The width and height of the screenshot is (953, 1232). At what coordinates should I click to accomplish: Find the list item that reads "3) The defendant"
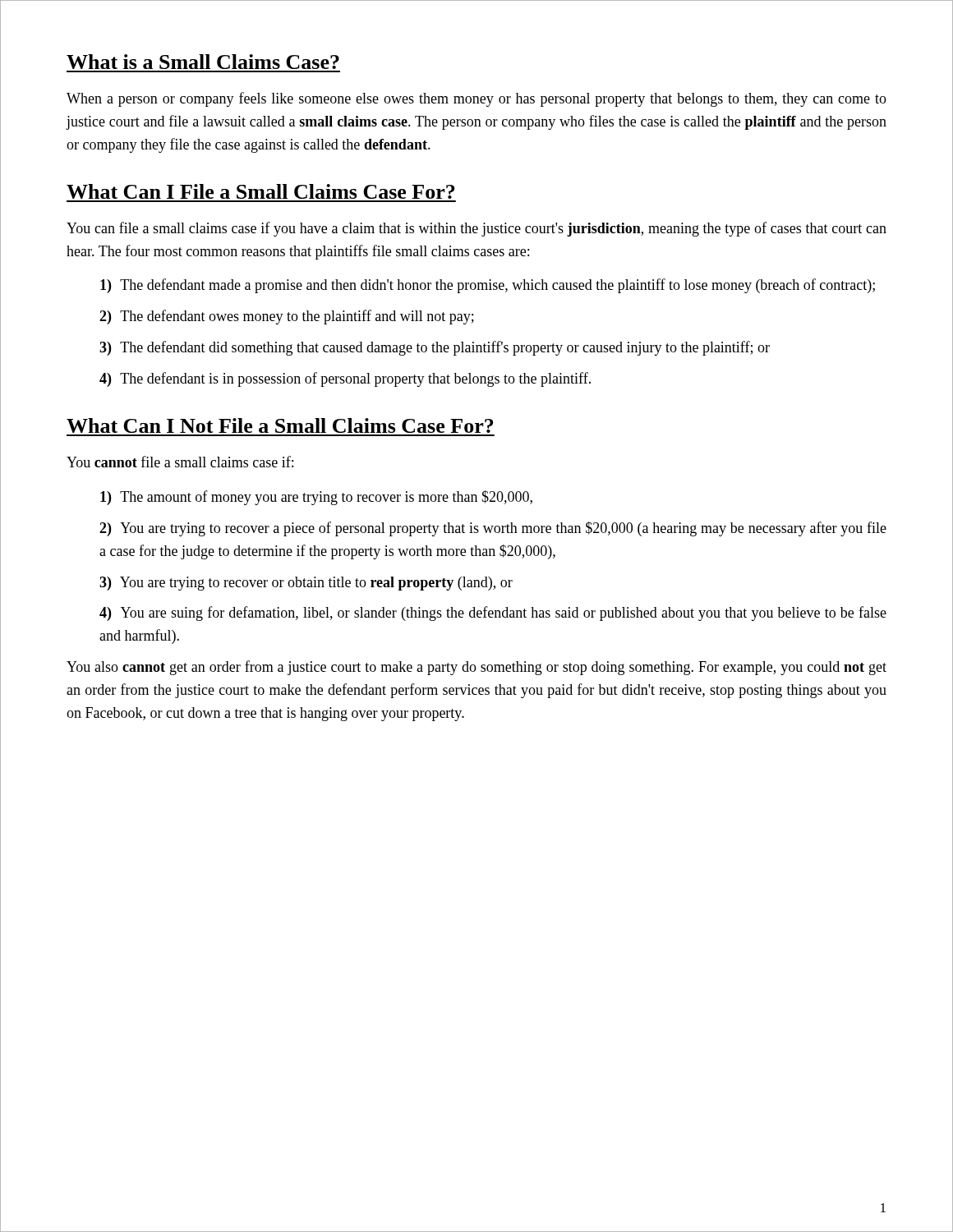coord(476,348)
